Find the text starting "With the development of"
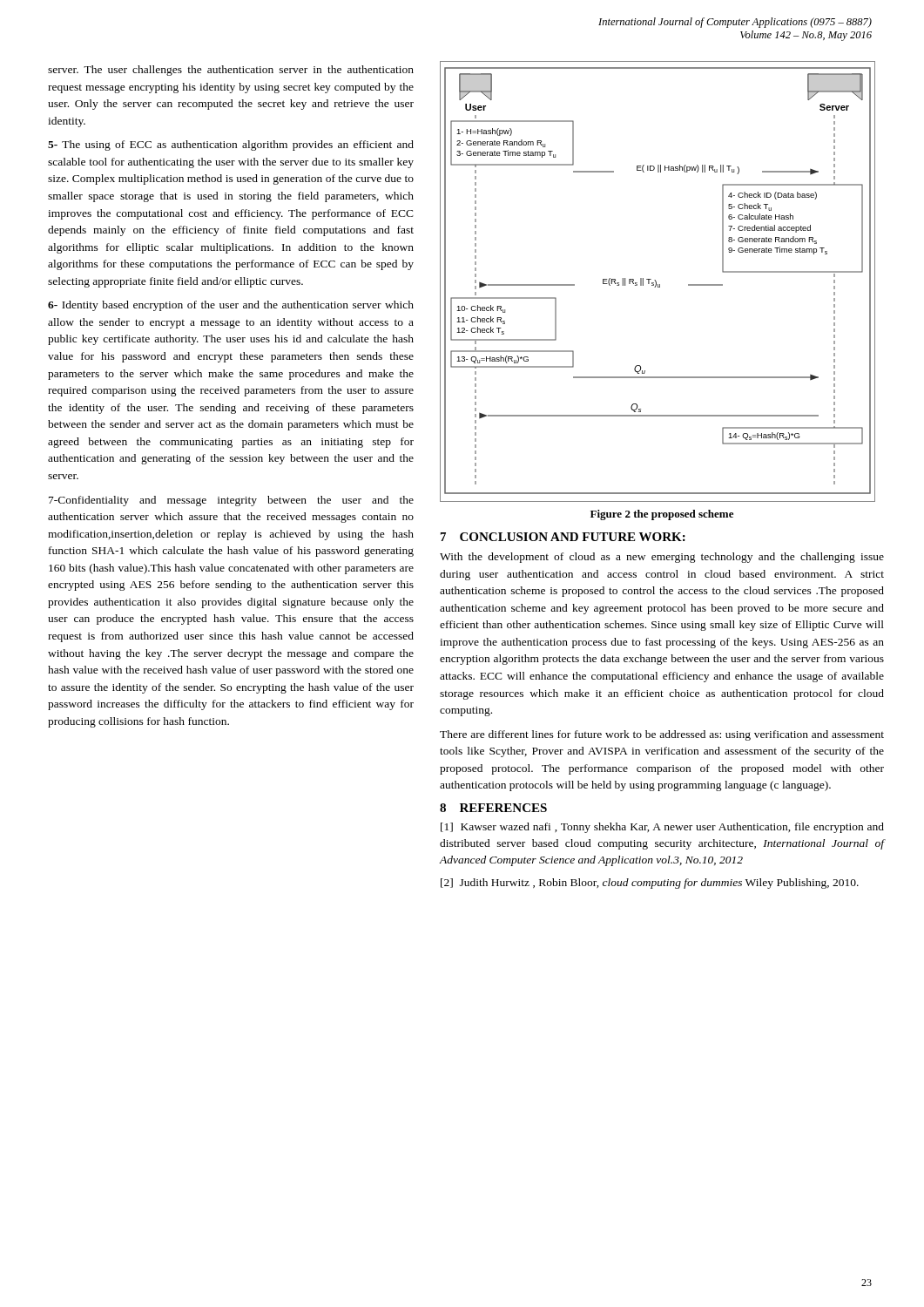 coord(662,633)
